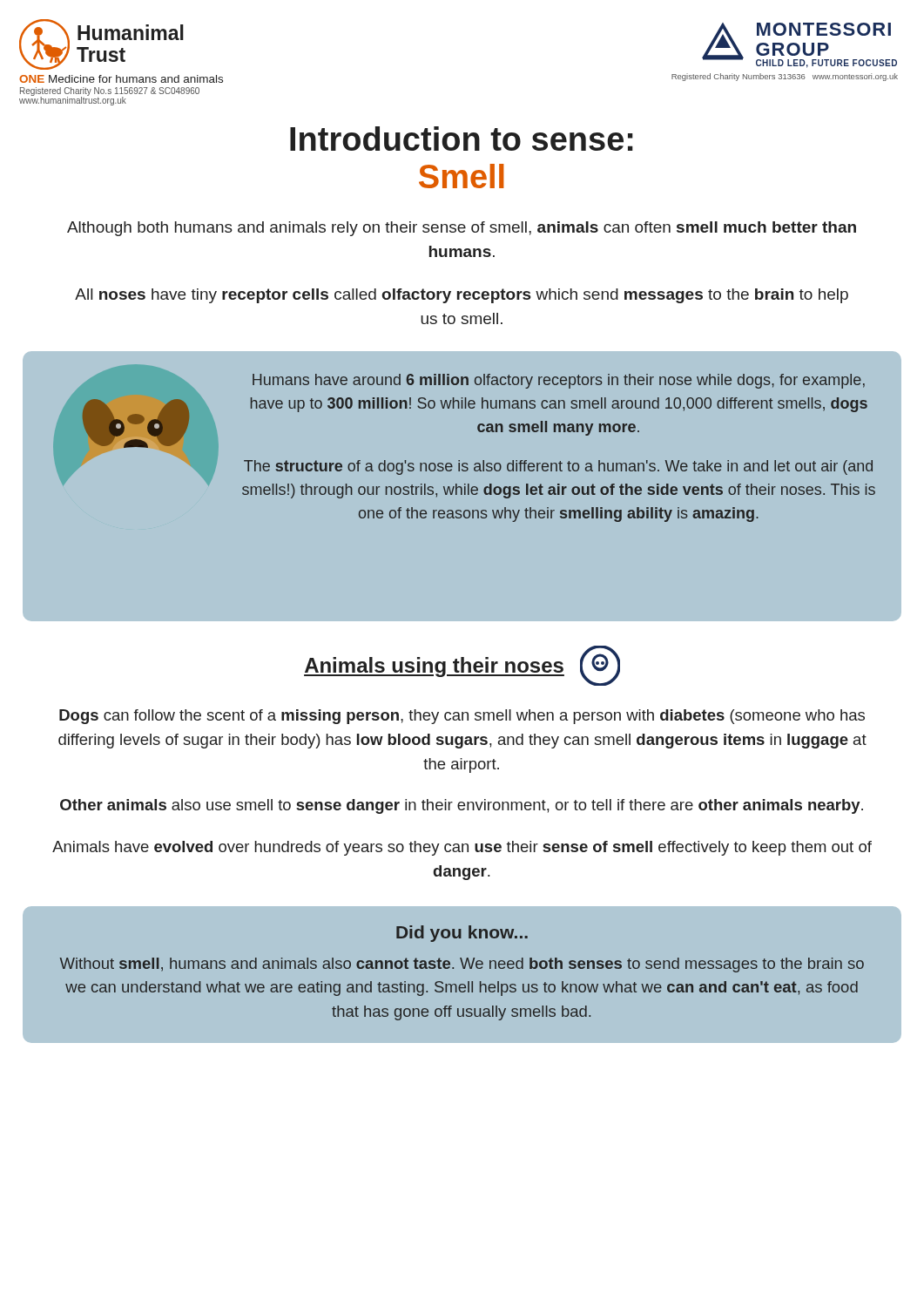Image resolution: width=924 pixels, height=1307 pixels.
Task: Select the region starting "Dogs can follow the scent"
Action: (x=462, y=739)
